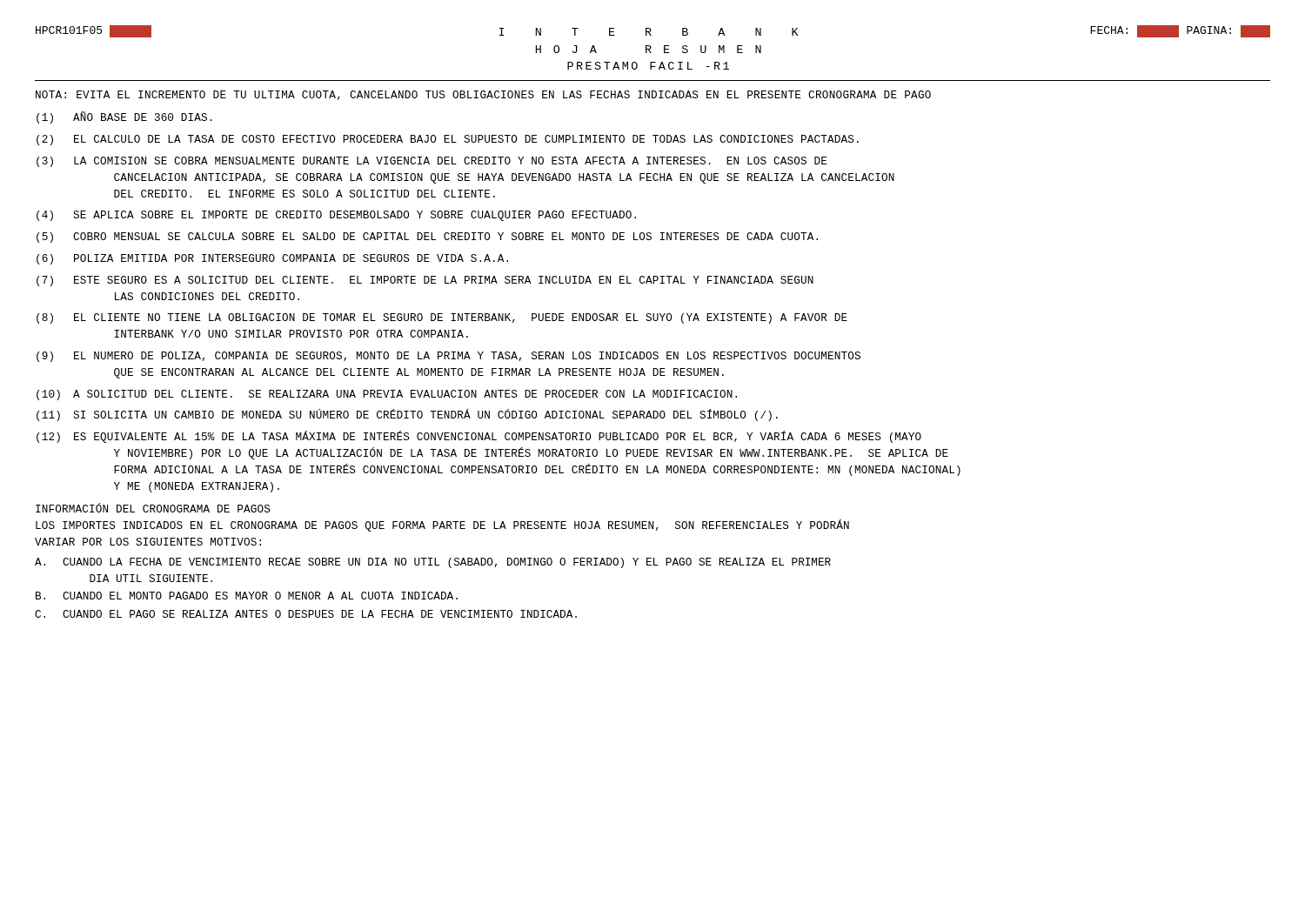This screenshot has width=1305, height=924.
Task: Find the element starting "A. CUANDO LA FECHA DE"
Action: pos(652,571)
